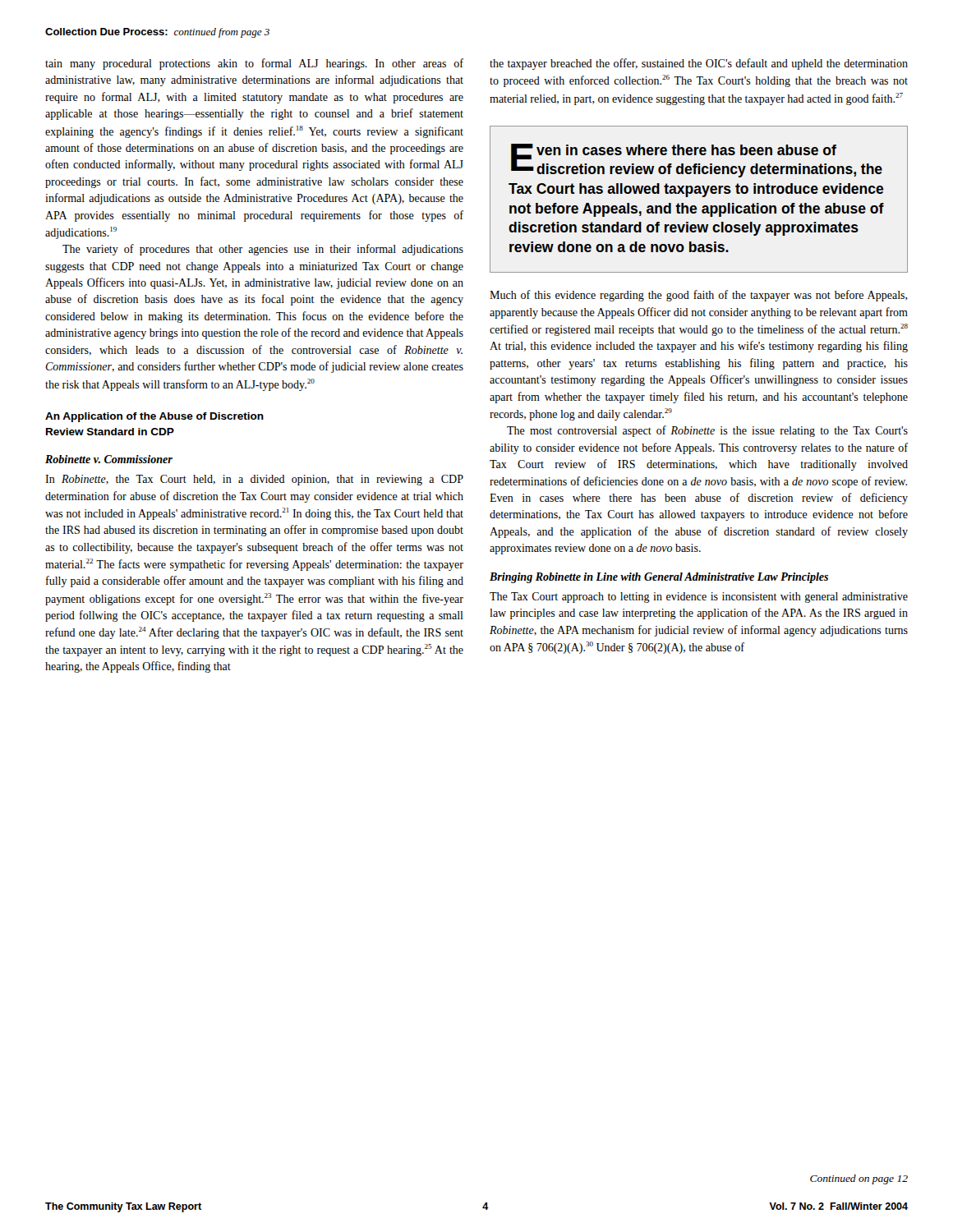Click on the caption with the text "Continued on page 12"
The width and height of the screenshot is (953, 1232).
859,1179
